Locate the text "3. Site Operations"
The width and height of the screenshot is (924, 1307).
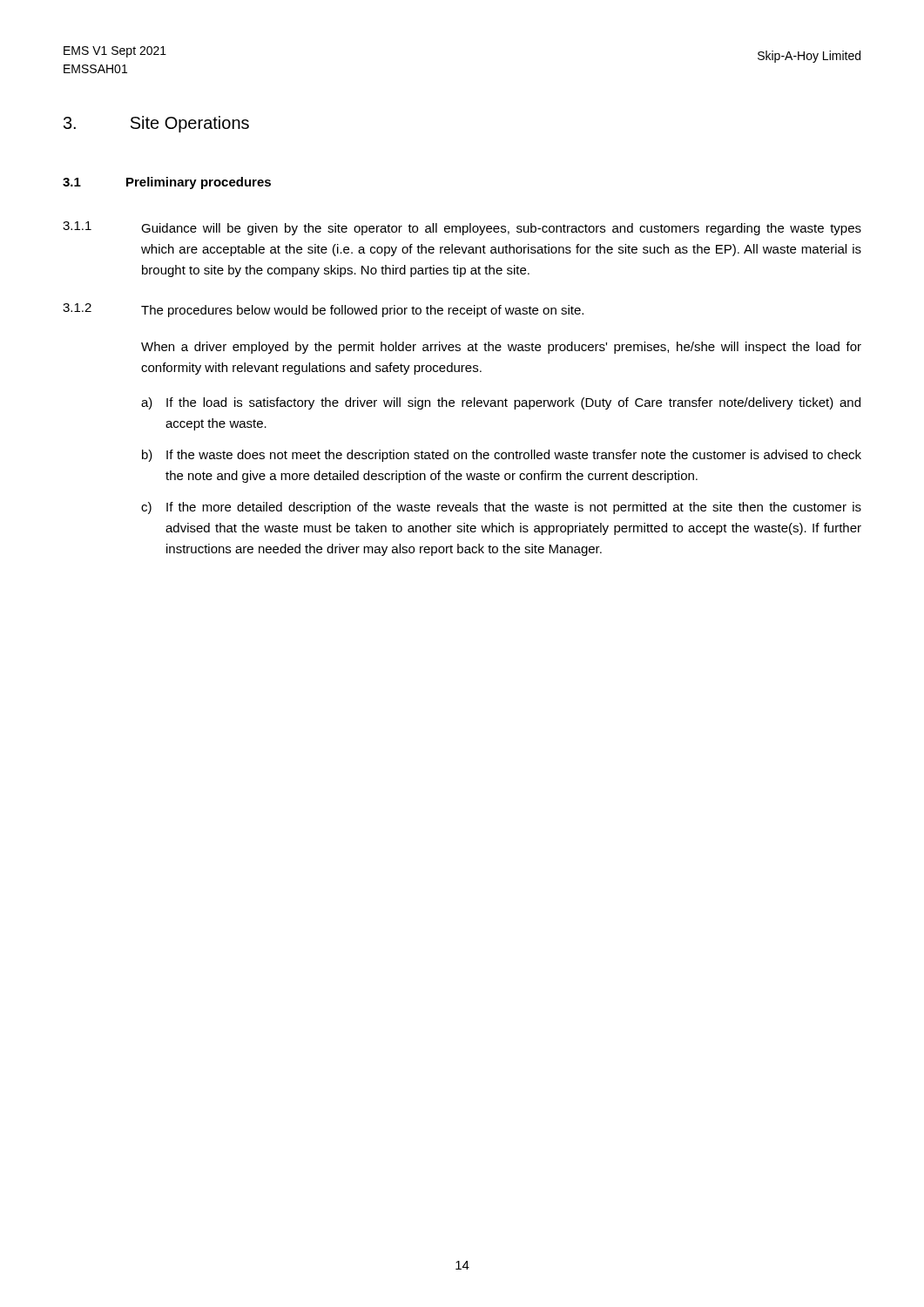(x=156, y=123)
